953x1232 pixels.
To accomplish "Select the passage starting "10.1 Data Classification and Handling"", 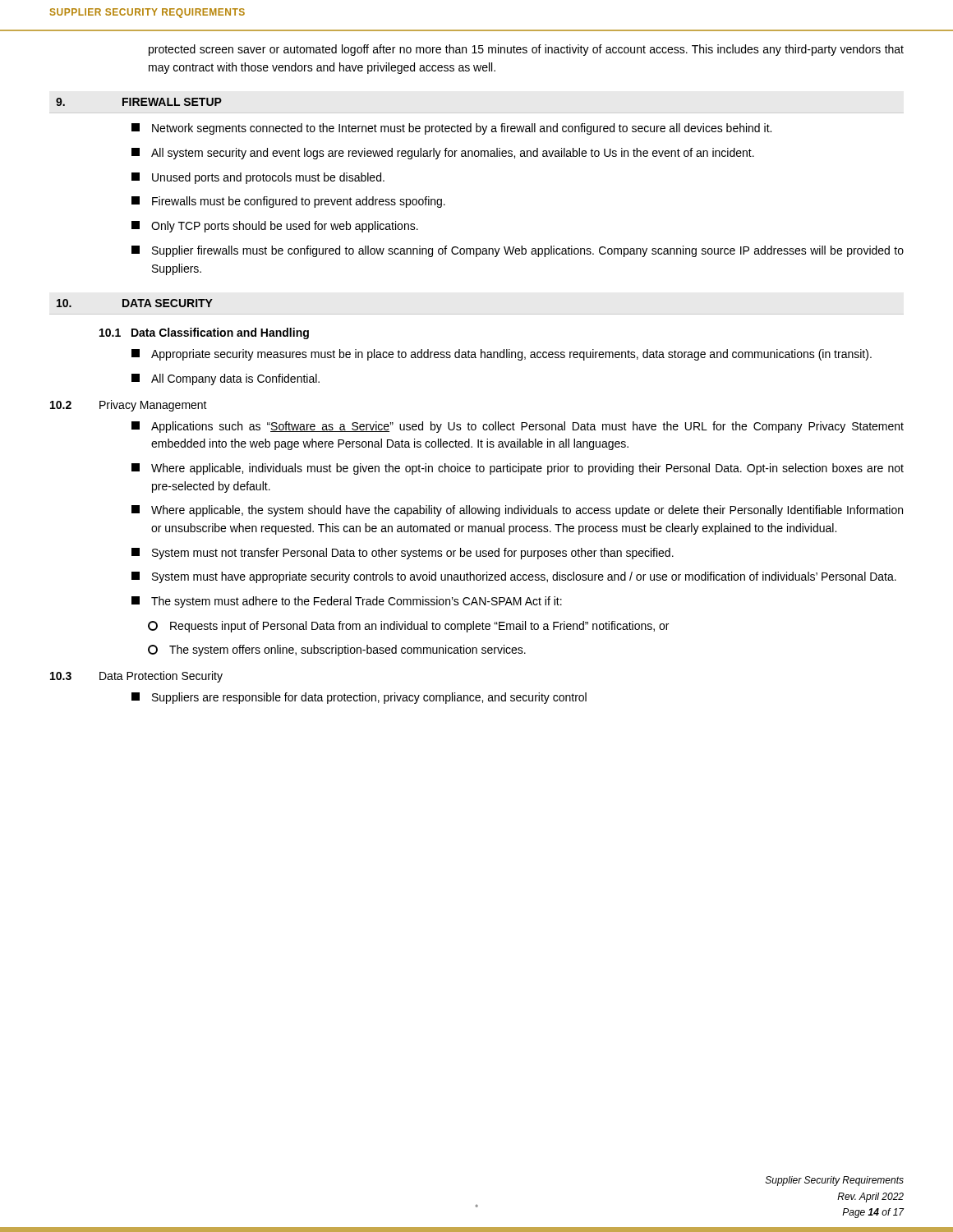I will coord(204,333).
